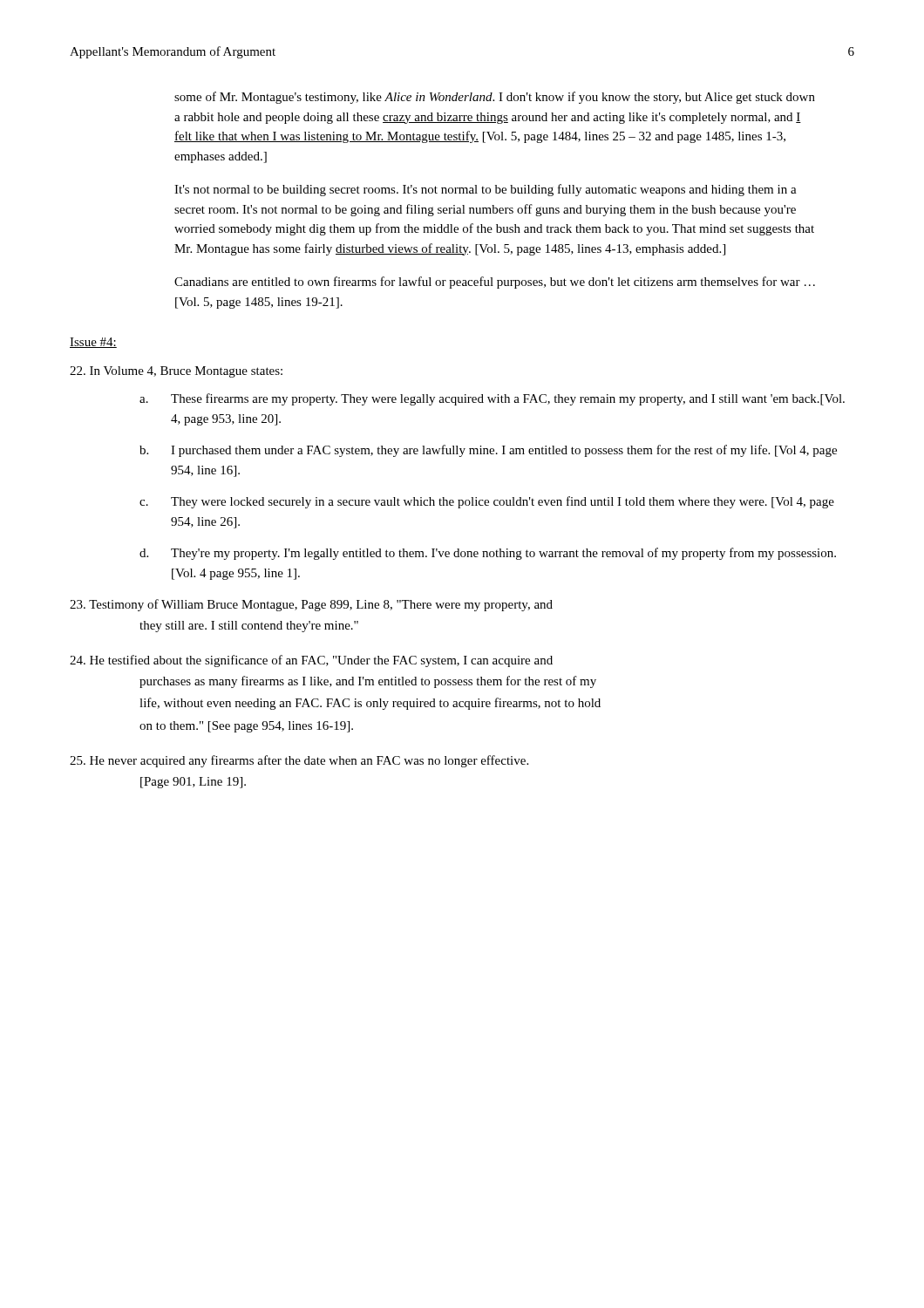Select the text block containing "He never acquired any firearms"
The image size is (924, 1308).
point(462,761)
